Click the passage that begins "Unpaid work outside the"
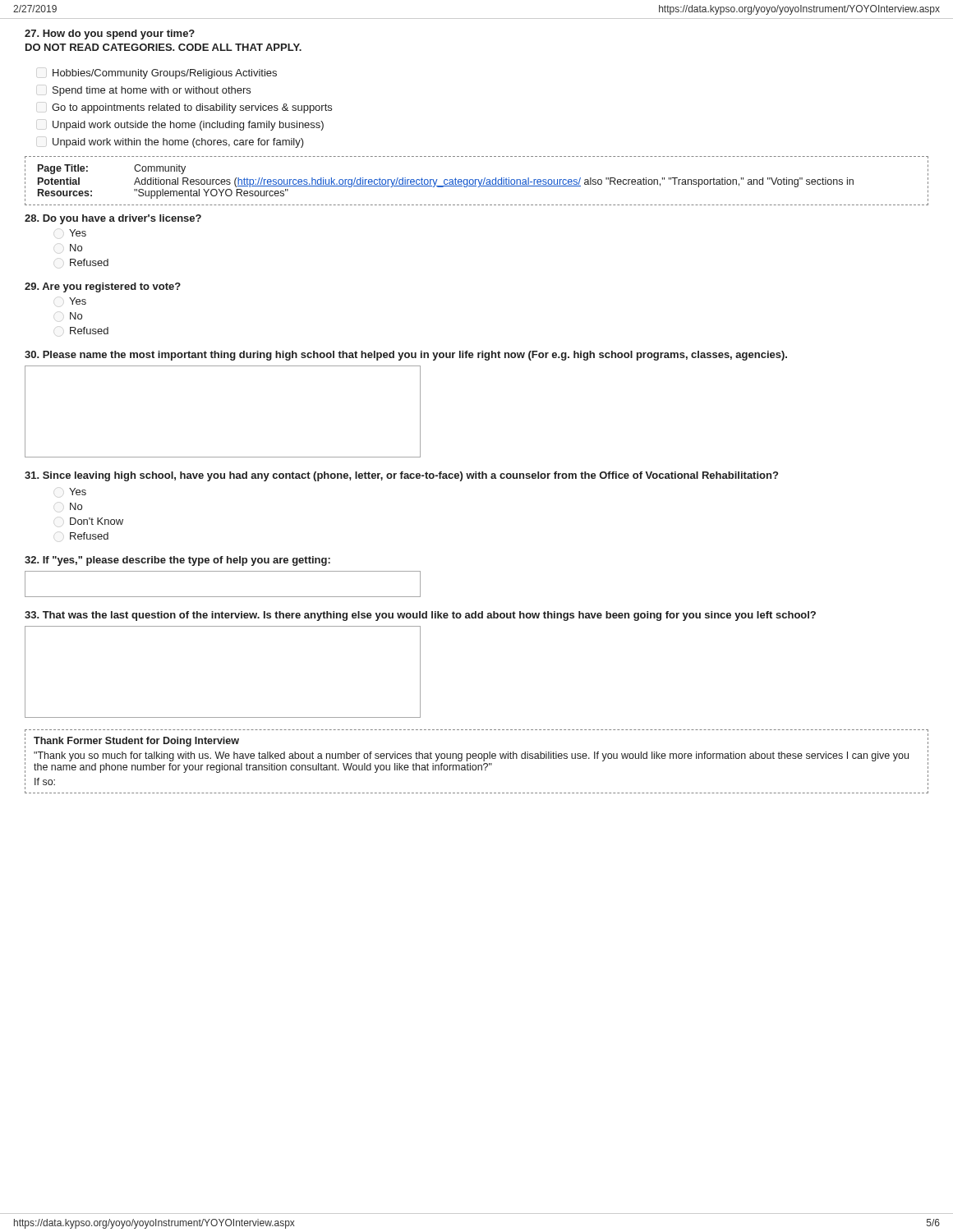This screenshot has width=953, height=1232. (x=180, y=124)
